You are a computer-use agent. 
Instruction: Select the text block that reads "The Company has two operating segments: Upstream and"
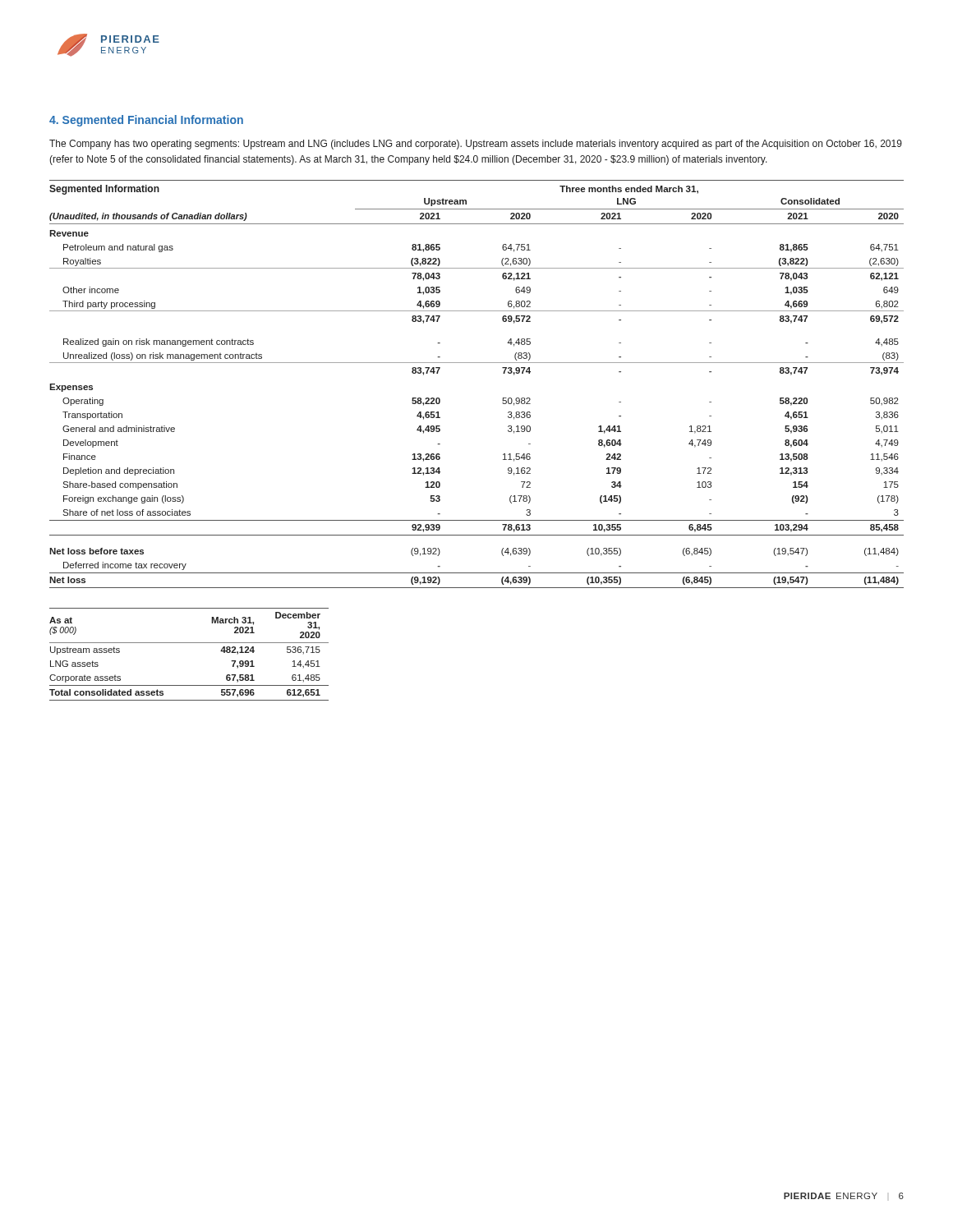click(x=476, y=151)
